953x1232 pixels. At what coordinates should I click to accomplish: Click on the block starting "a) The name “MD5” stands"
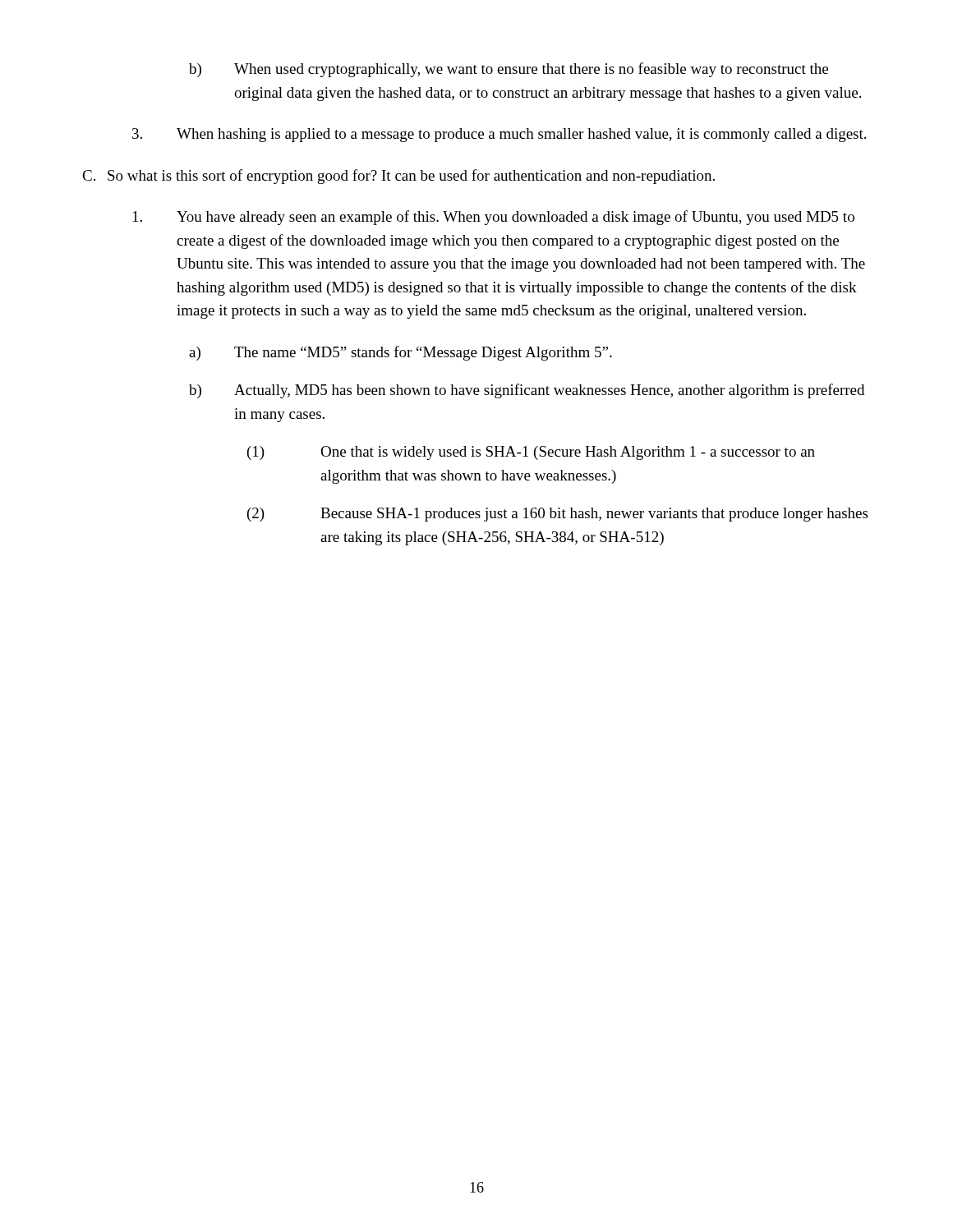click(x=530, y=352)
